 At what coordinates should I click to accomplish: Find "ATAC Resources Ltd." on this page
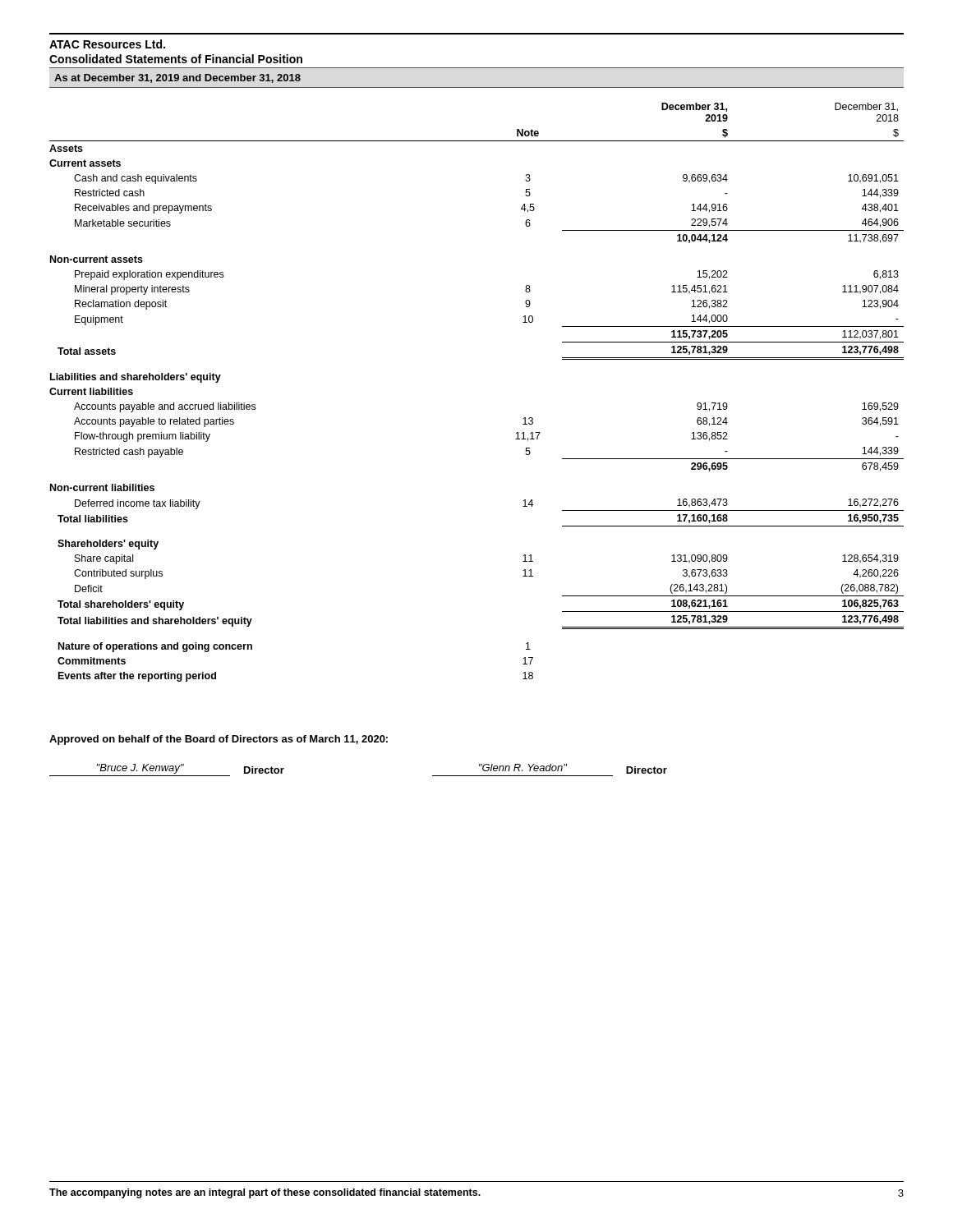pyautogui.click(x=108, y=44)
